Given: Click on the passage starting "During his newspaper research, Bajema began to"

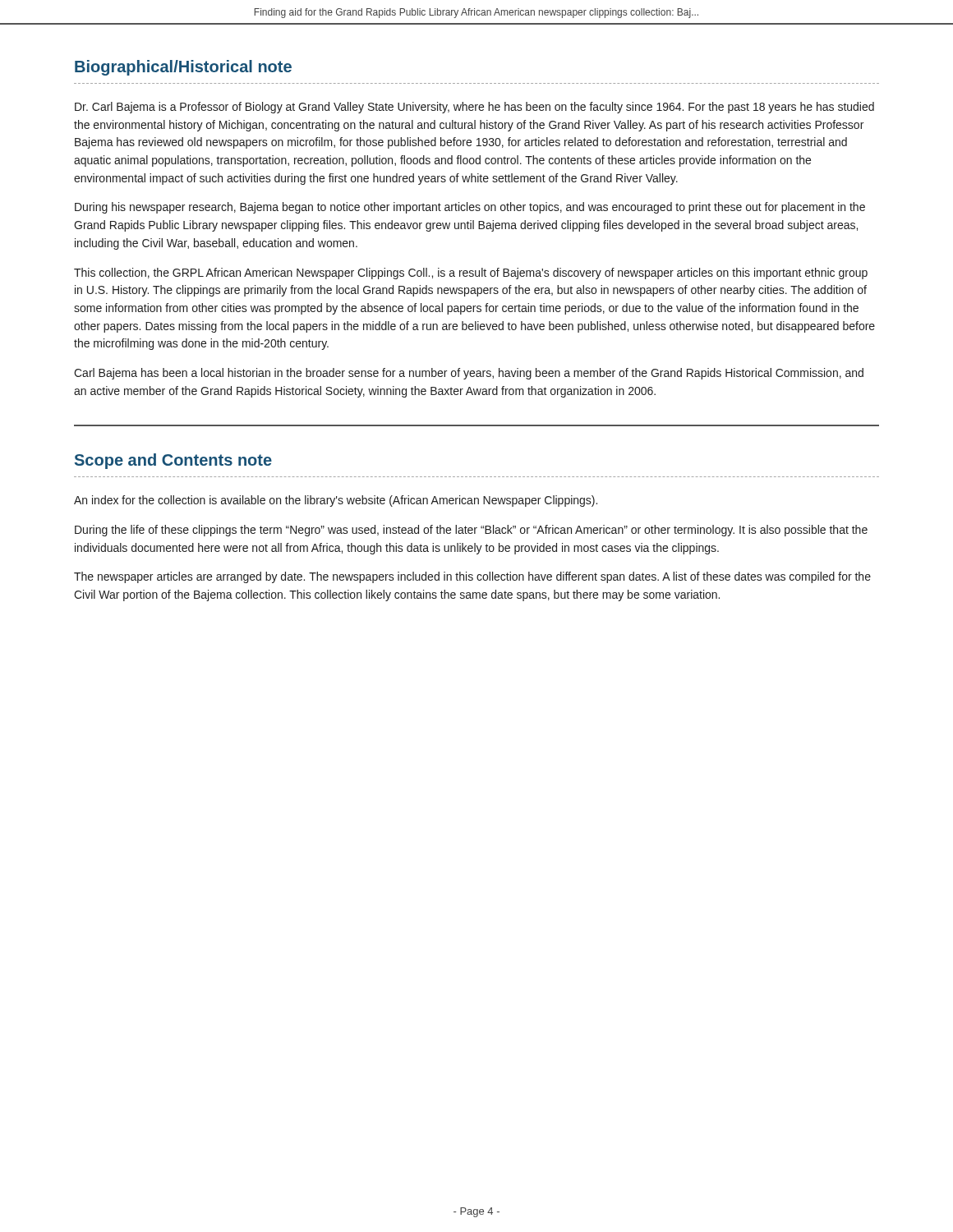Looking at the screenshot, I should 476,226.
